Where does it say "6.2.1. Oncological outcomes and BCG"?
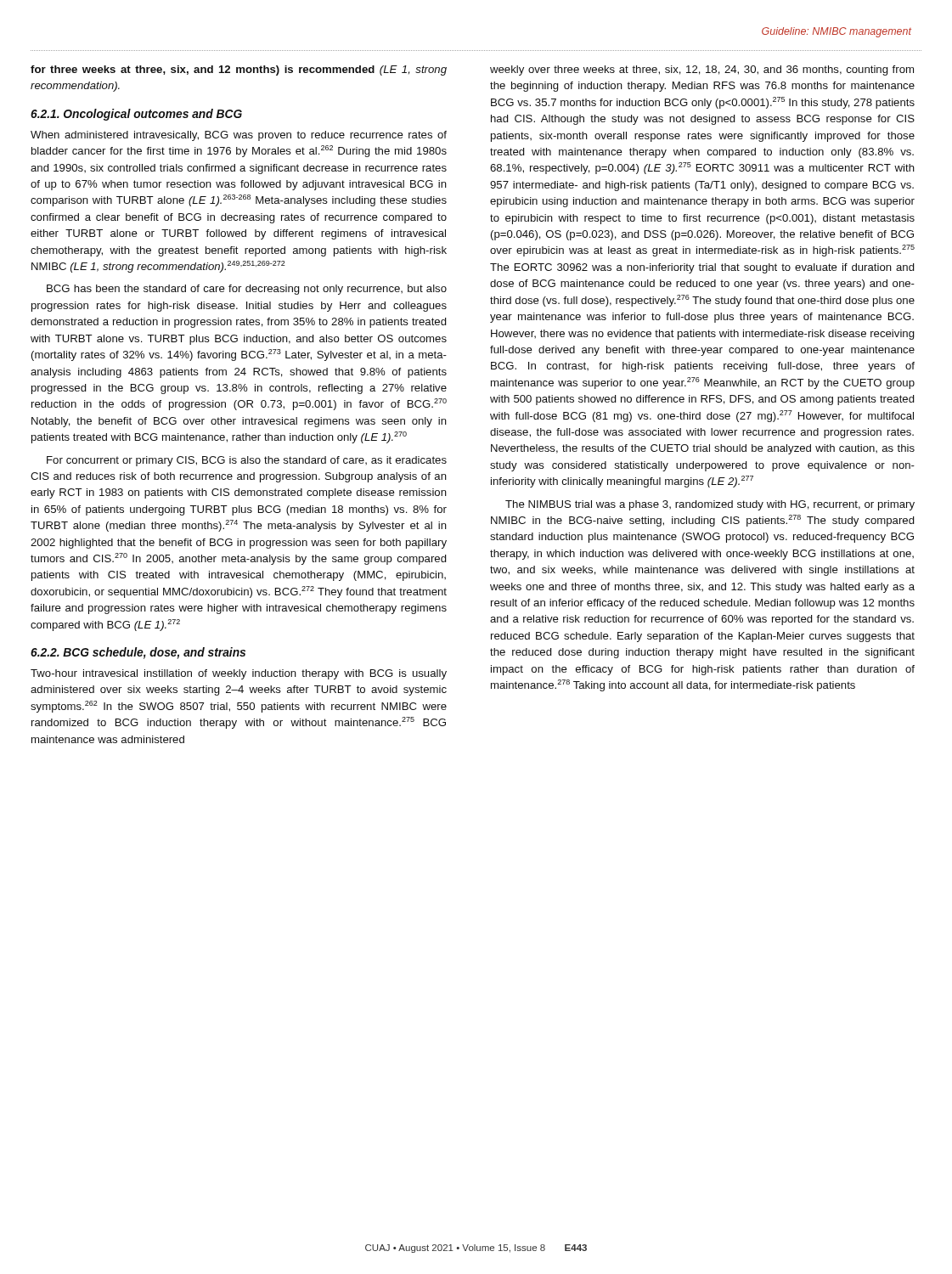 pyautogui.click(x=136, y=114)
